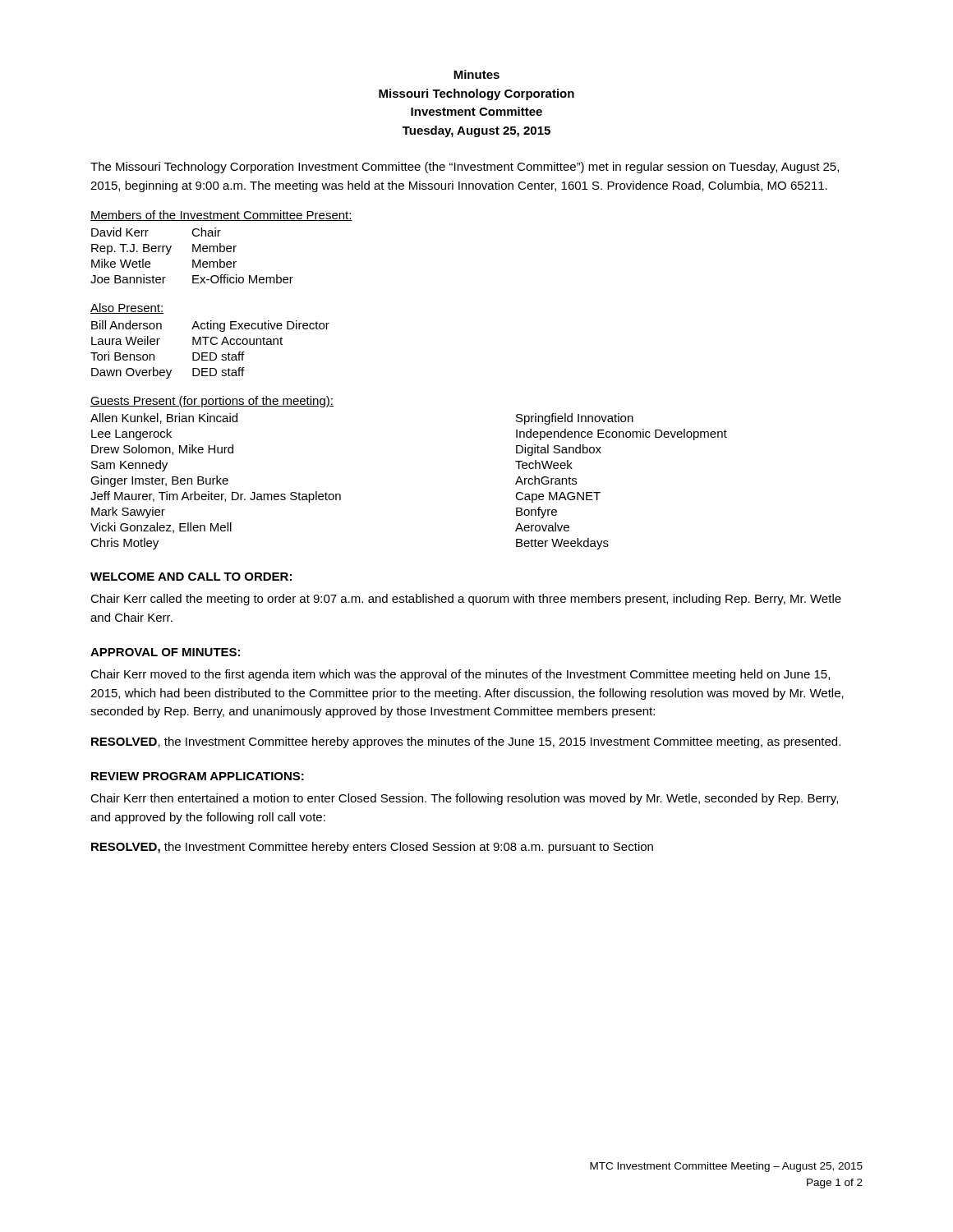Where is the passage that starts "Chair Kerr moved to the first"?
953x1232 pixels.
click(x=467, y=692)
